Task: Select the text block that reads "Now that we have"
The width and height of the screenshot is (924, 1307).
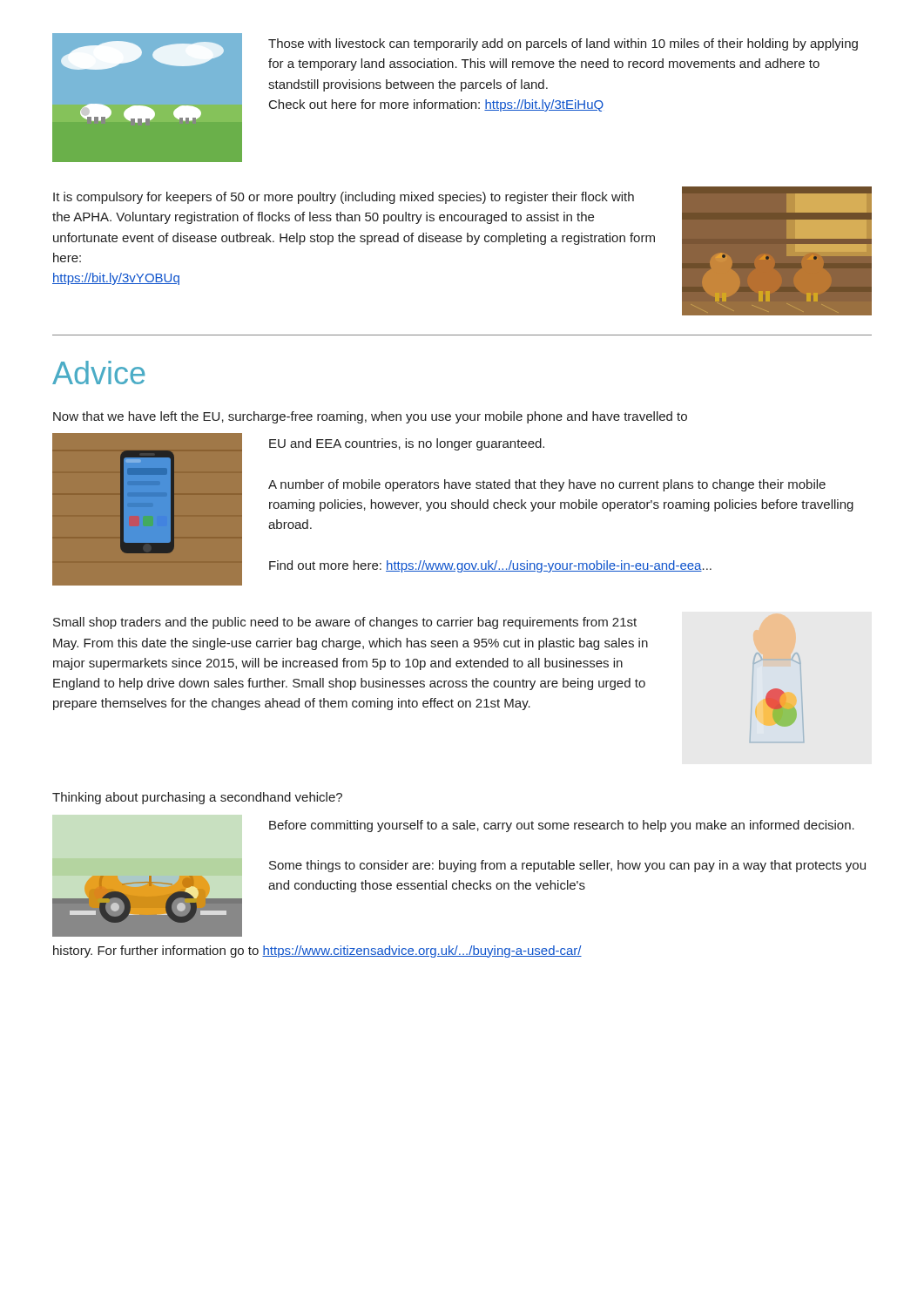Action: [x=370, y=416]
